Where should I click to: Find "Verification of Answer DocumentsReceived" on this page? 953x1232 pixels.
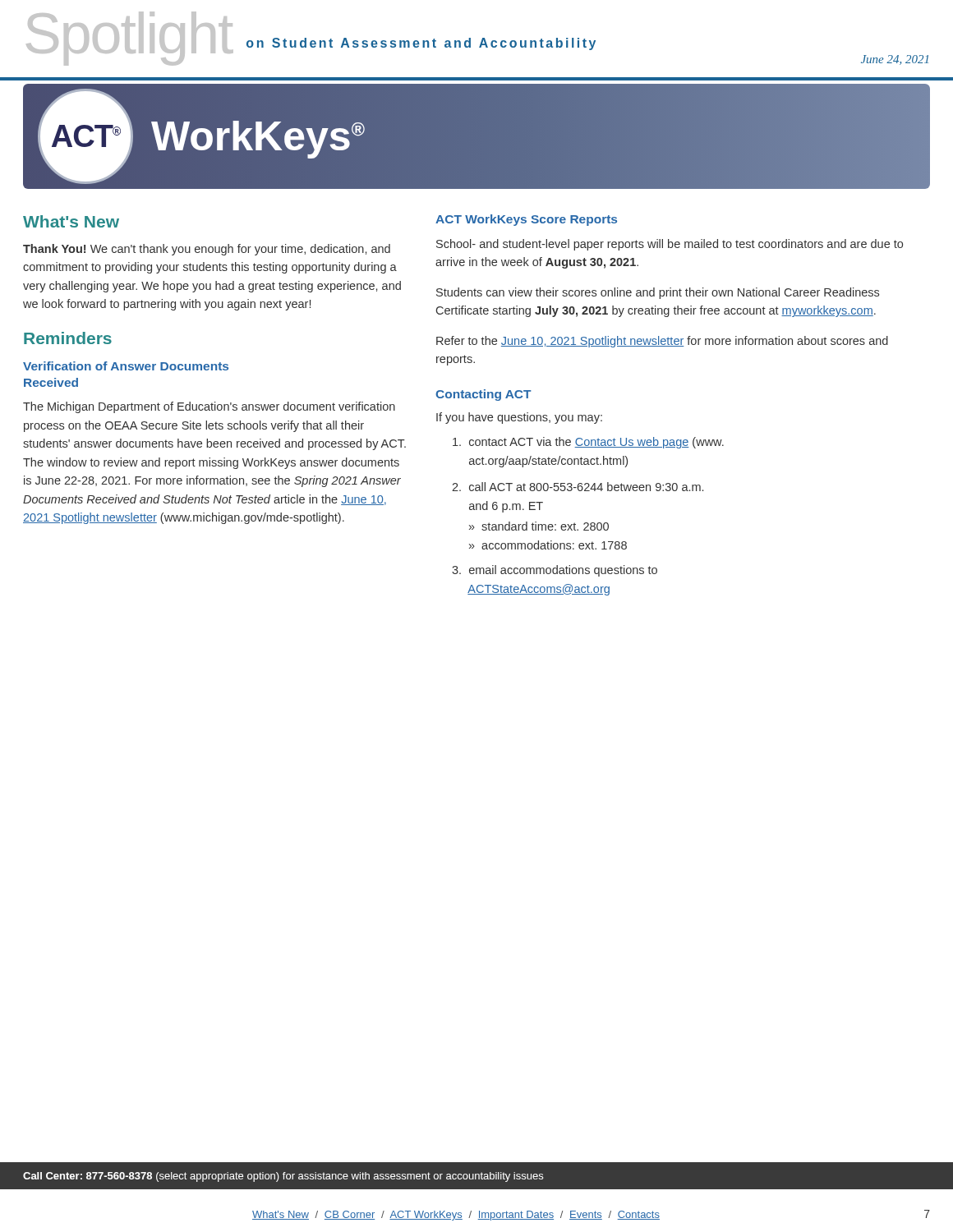click(126, 374)
